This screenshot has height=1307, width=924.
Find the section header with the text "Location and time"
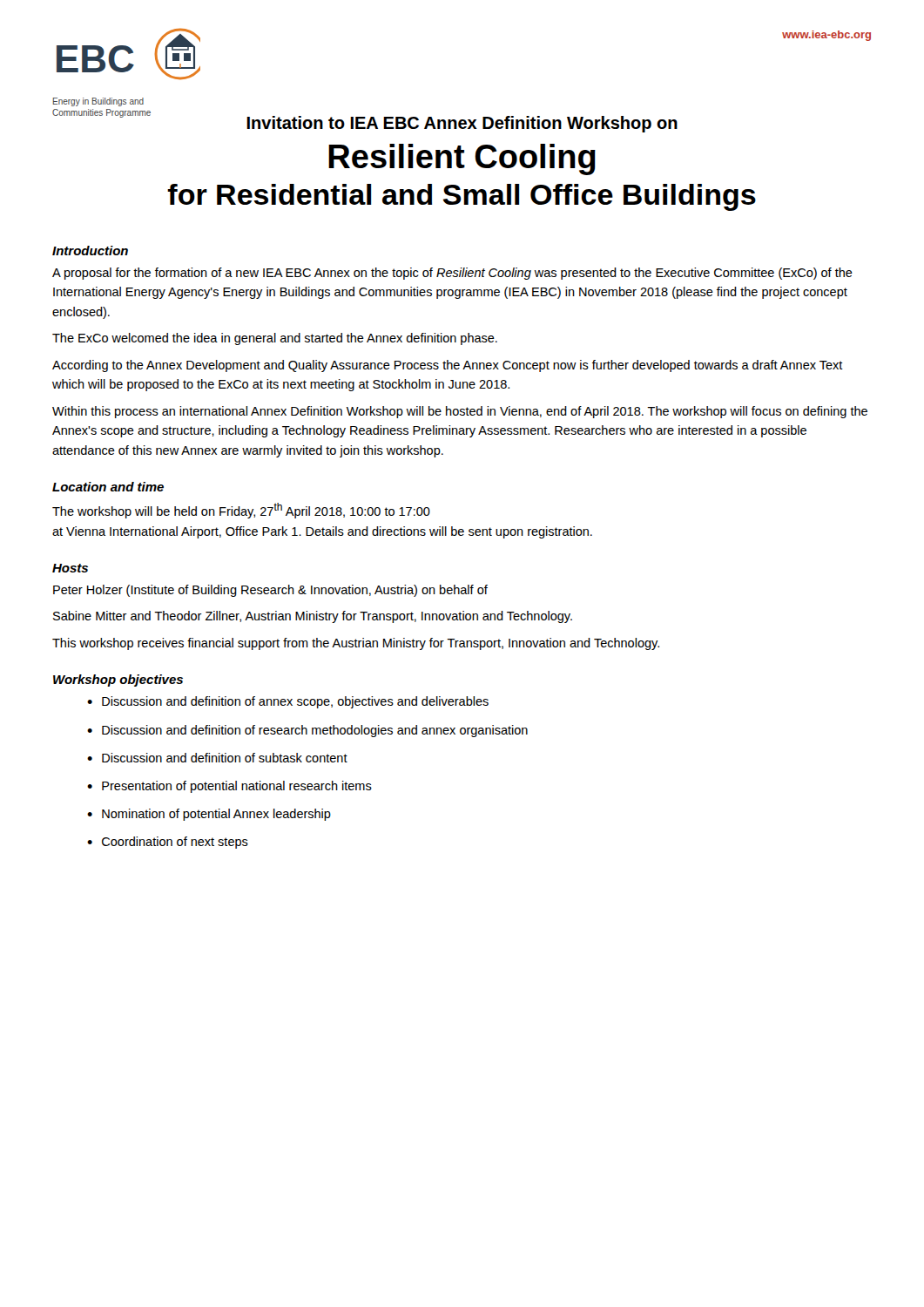click(108, 487)
